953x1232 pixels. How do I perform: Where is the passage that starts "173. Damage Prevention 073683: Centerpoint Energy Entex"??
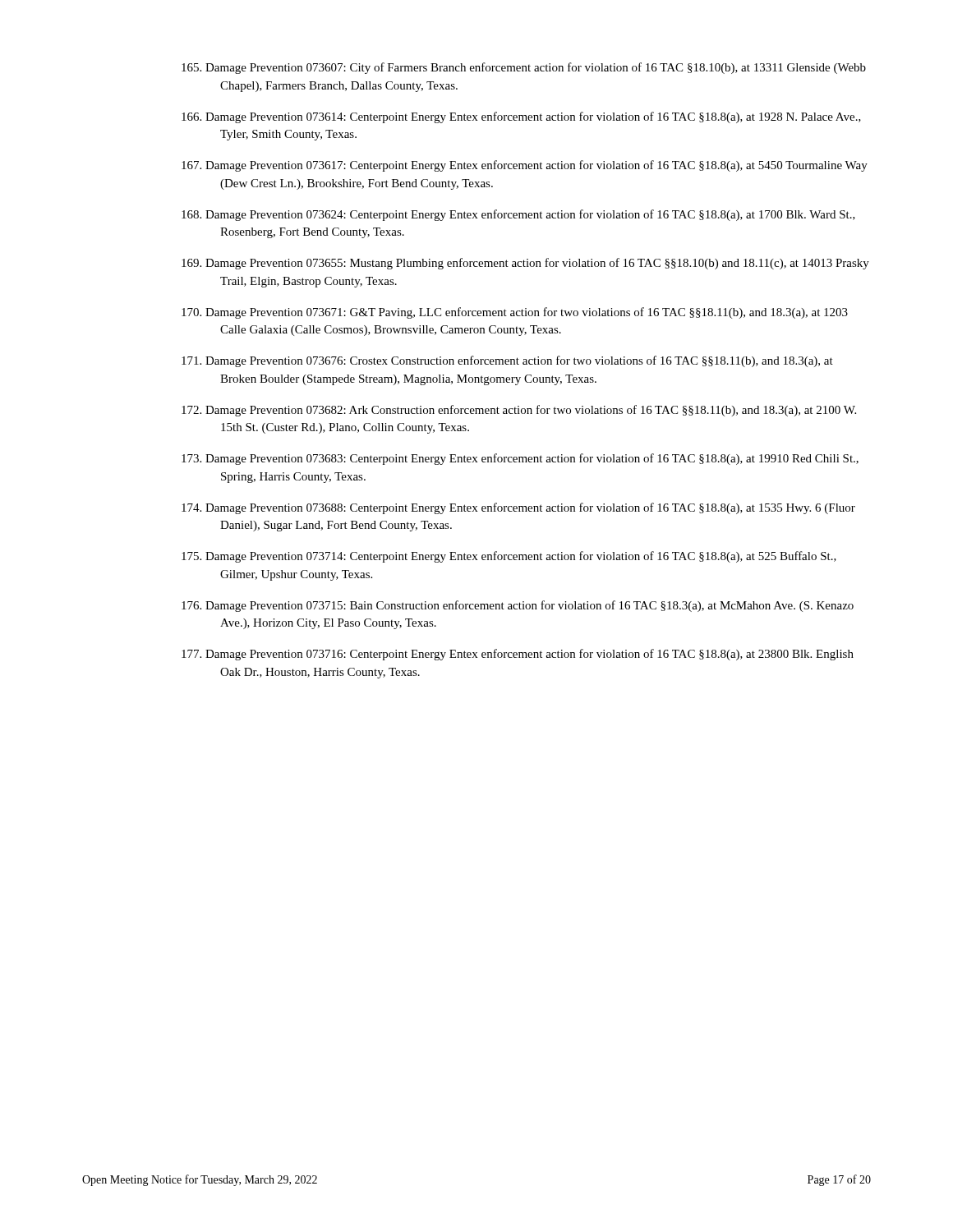coord(520,467)
